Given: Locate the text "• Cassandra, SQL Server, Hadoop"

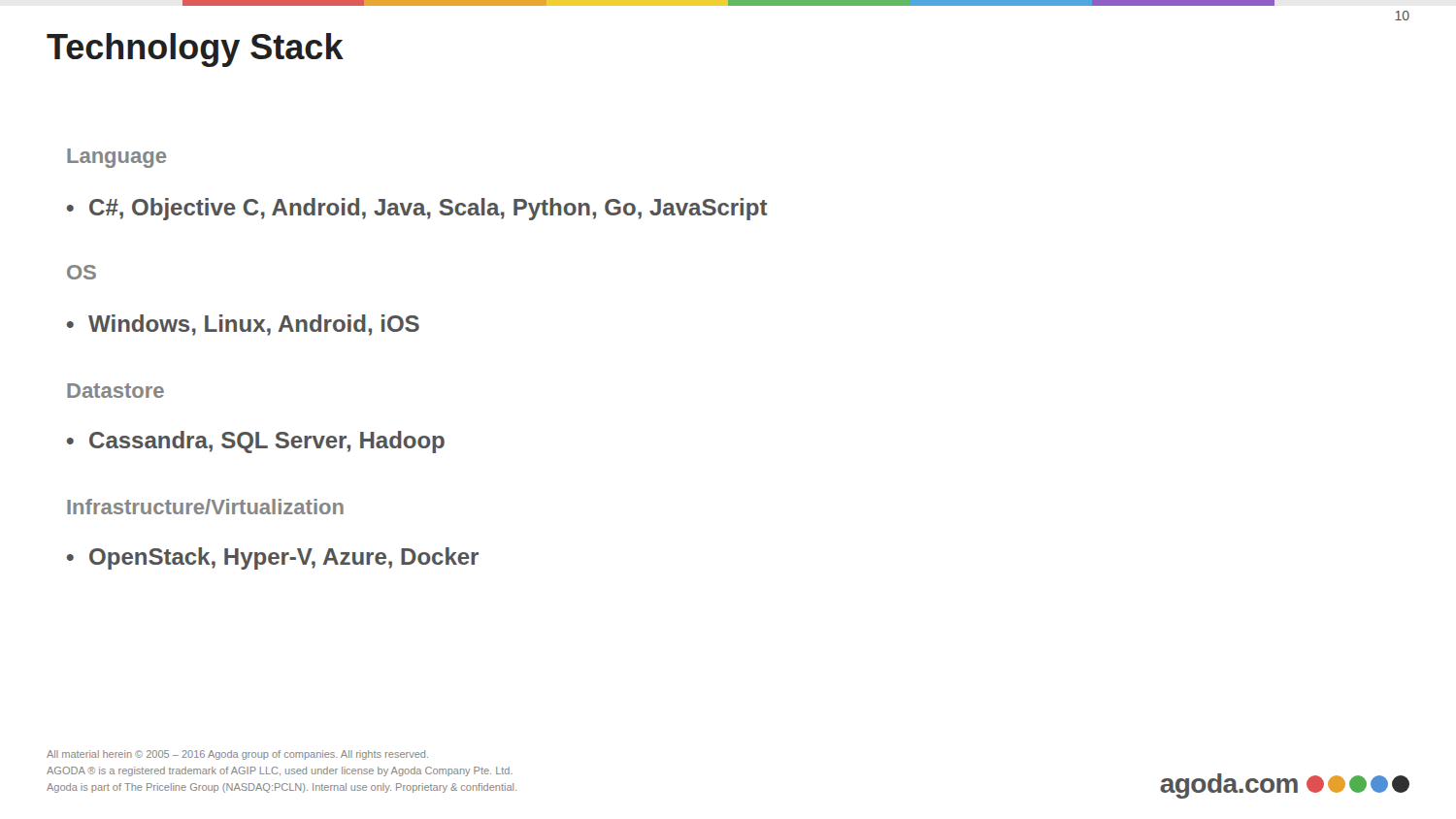Looking at the screenshot, I should click(256, 440).
